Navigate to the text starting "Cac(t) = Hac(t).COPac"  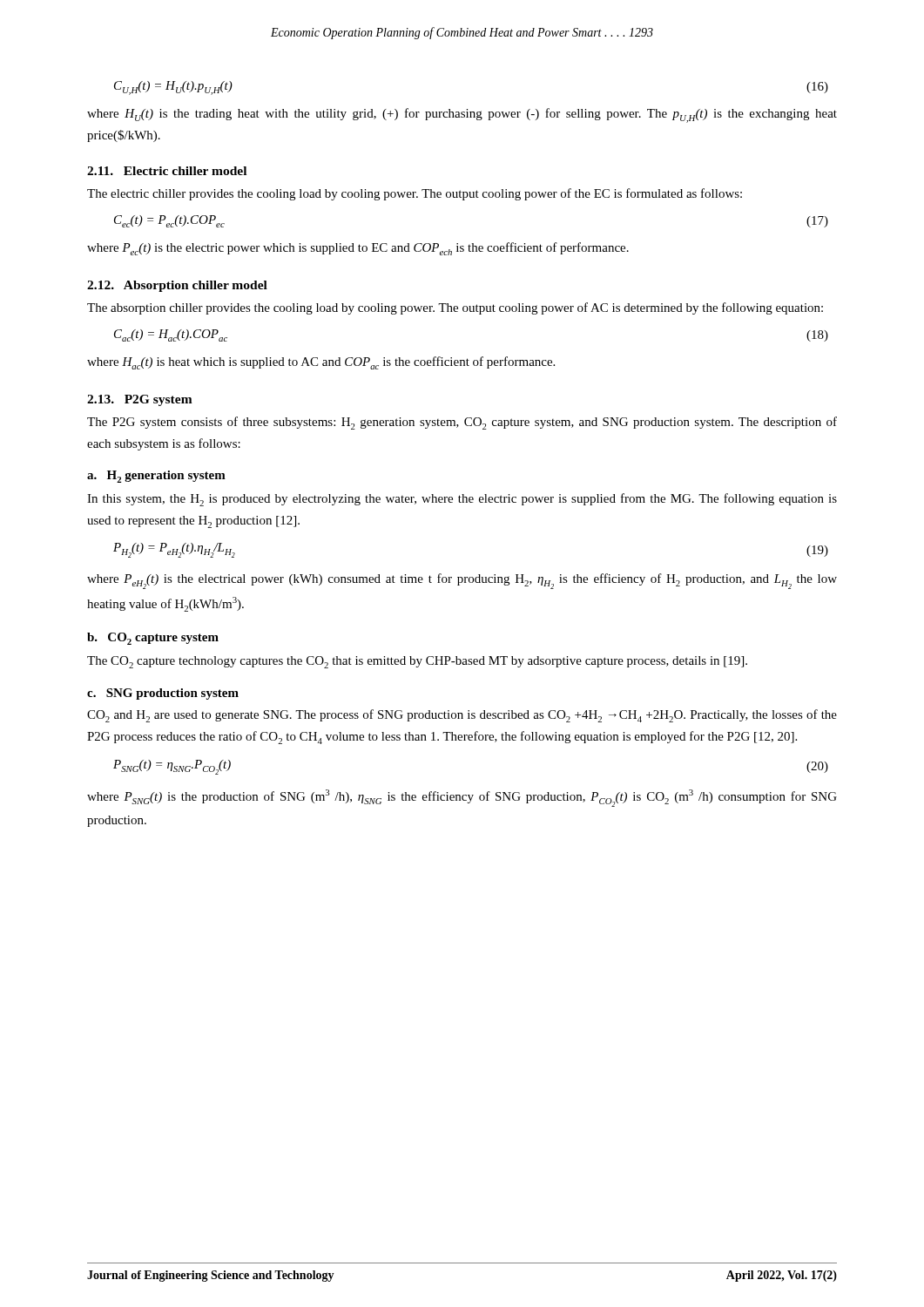coord(175,338)
